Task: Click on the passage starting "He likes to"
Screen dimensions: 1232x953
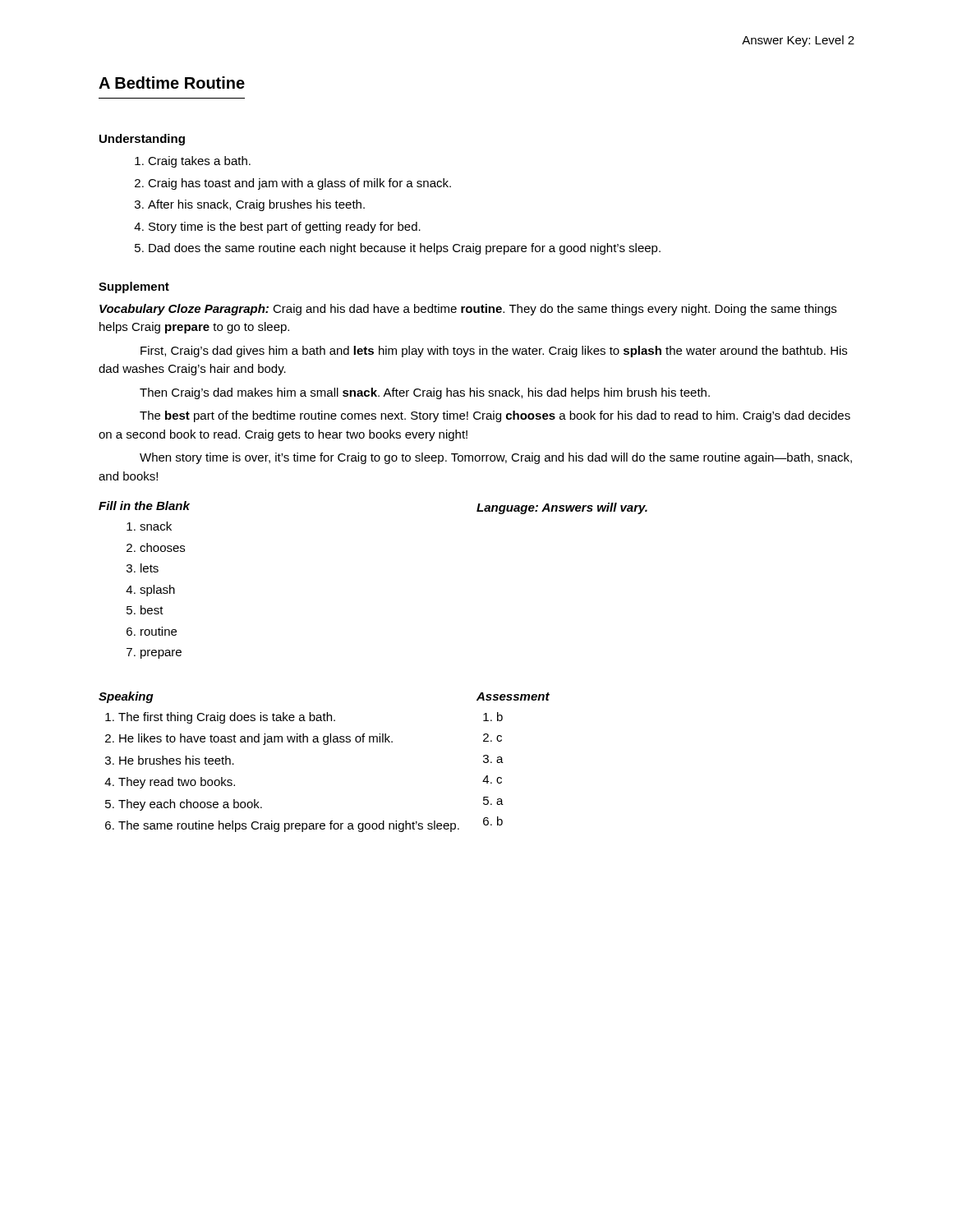Action: tap(297, 739)
